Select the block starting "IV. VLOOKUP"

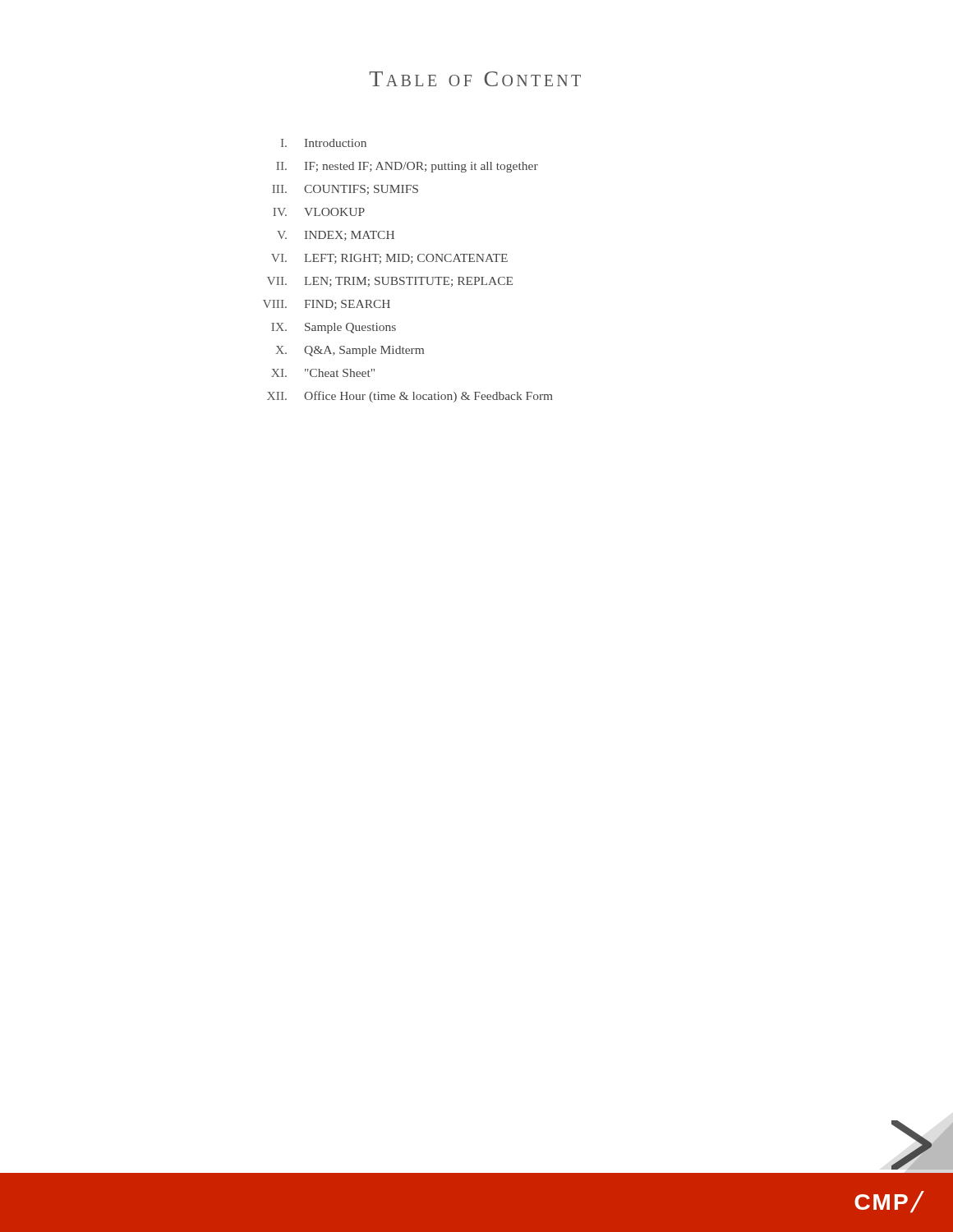[x=319, y=212]
